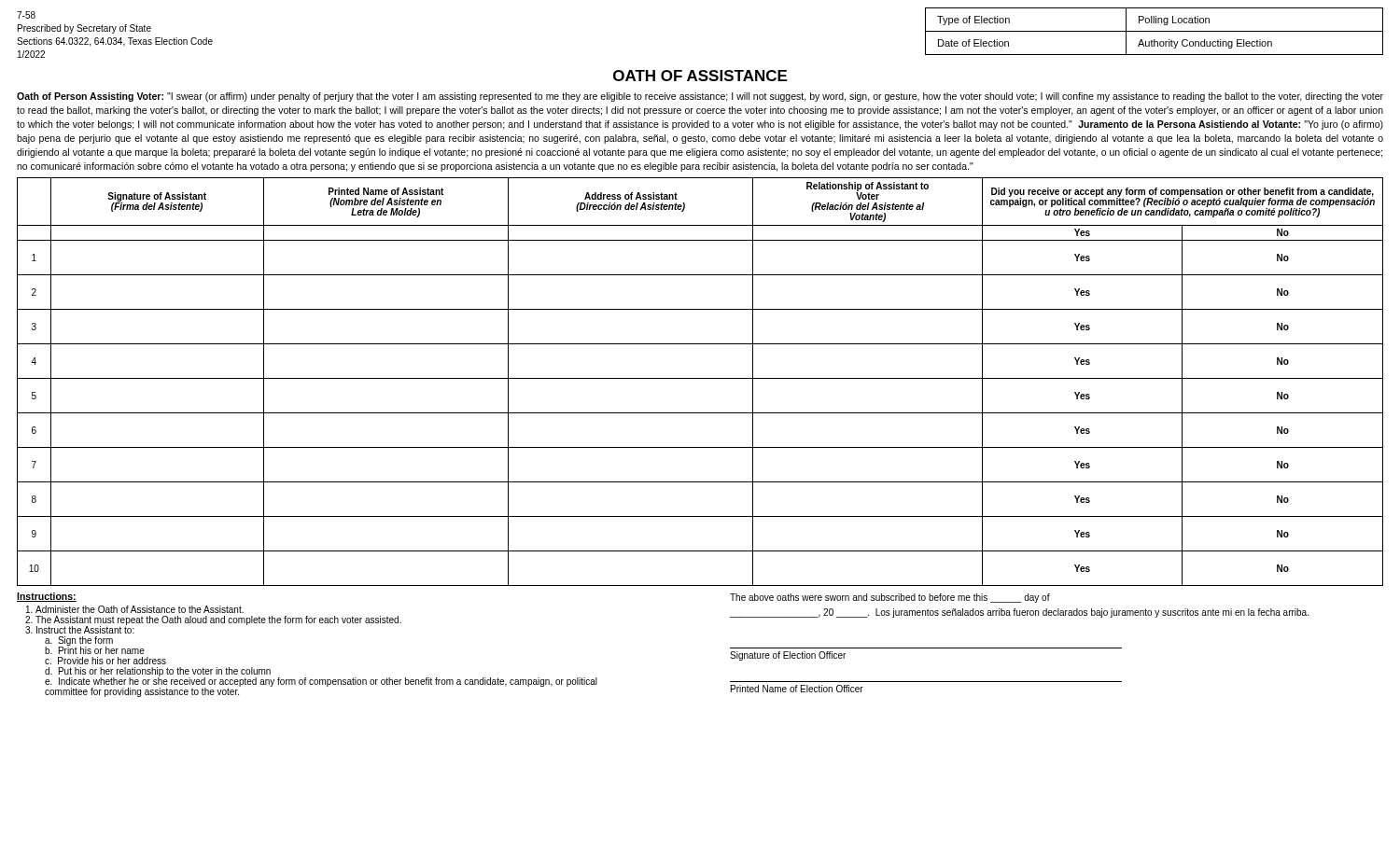The height and width of the screenshot is (850, 1400).
Task: Find the list item that says "d. Put his or her"
Action: point(329,672)
